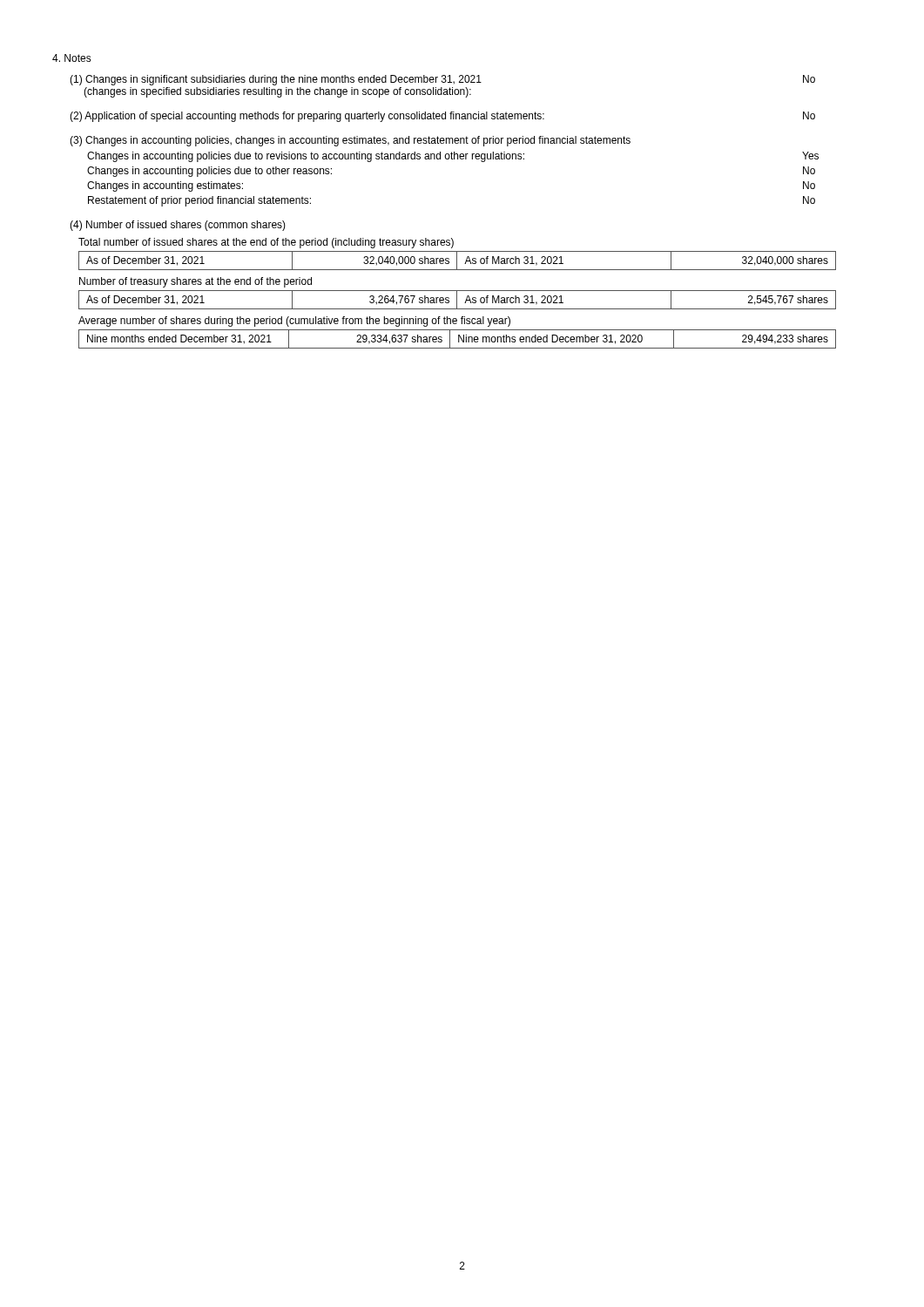Screen dimensions: 1307x924
Task: Locate the text starting "Number of treasury shares"
Action: click(x=195, y=281)
